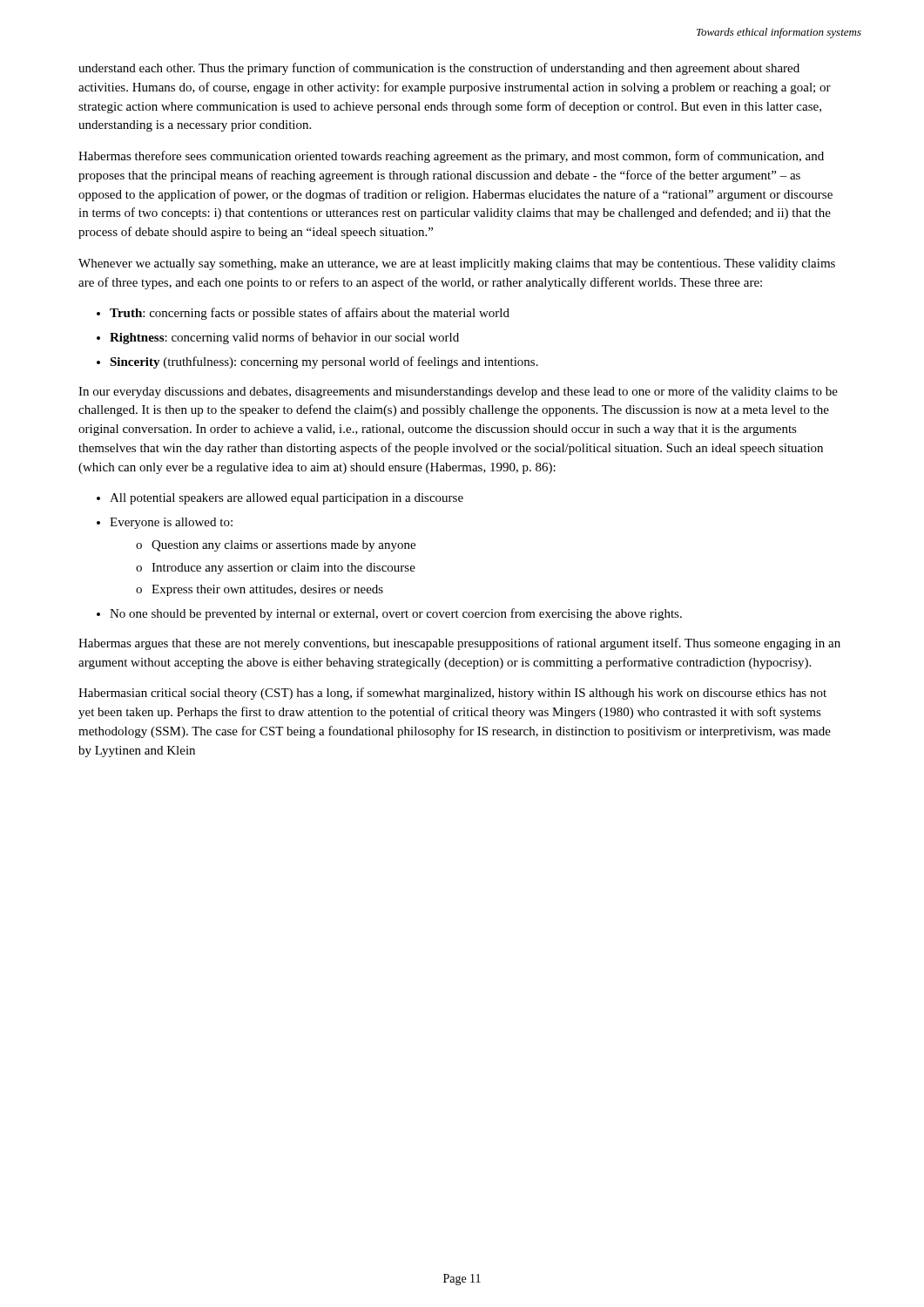
Task: Locate the block of text that opens with "understand each other. Thus"
Action: pyautogui.click(x=462, y=97)
